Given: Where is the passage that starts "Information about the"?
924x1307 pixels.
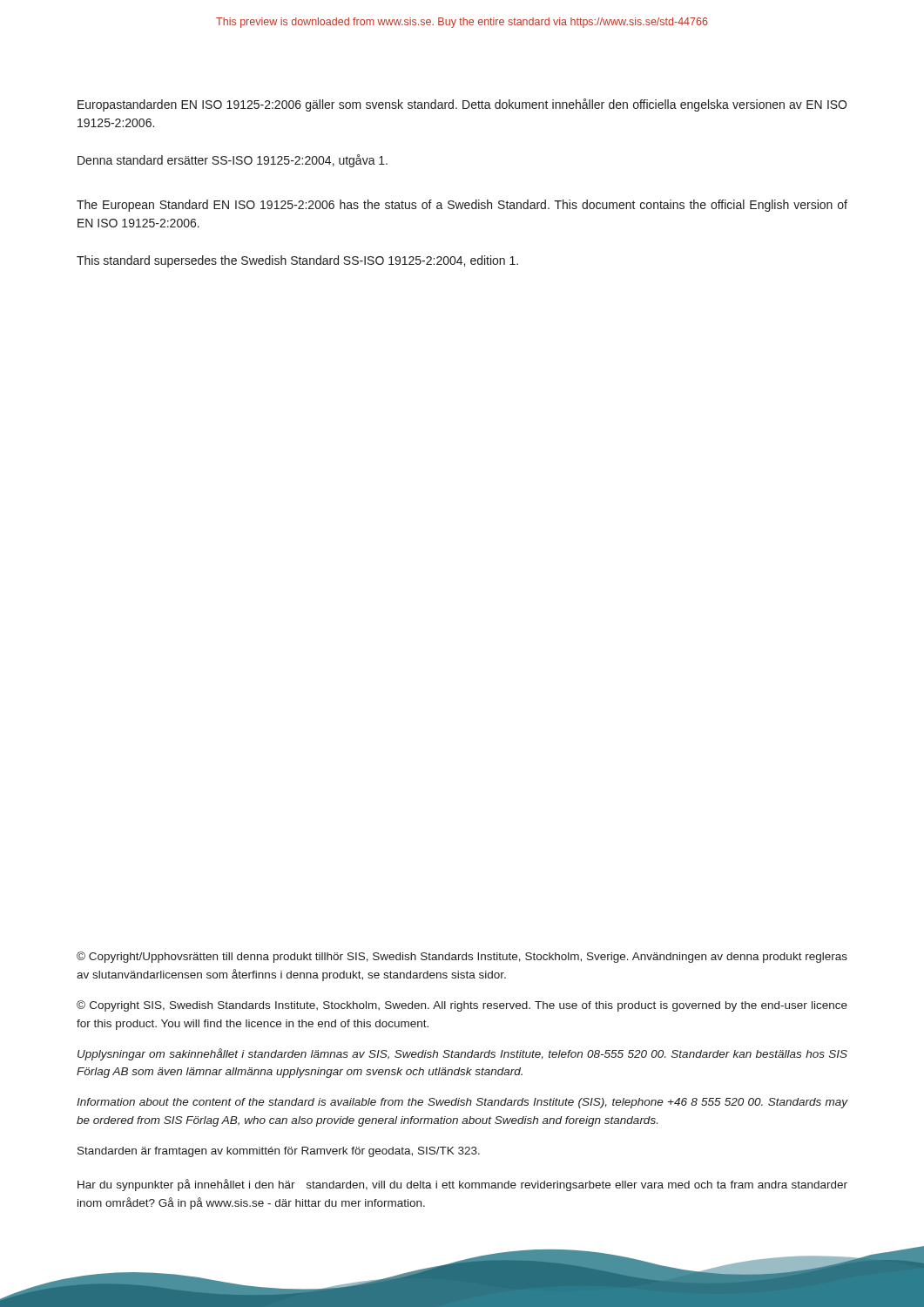Looking at the screenshot, I should pyautogui.click(x=462, y=1111).
